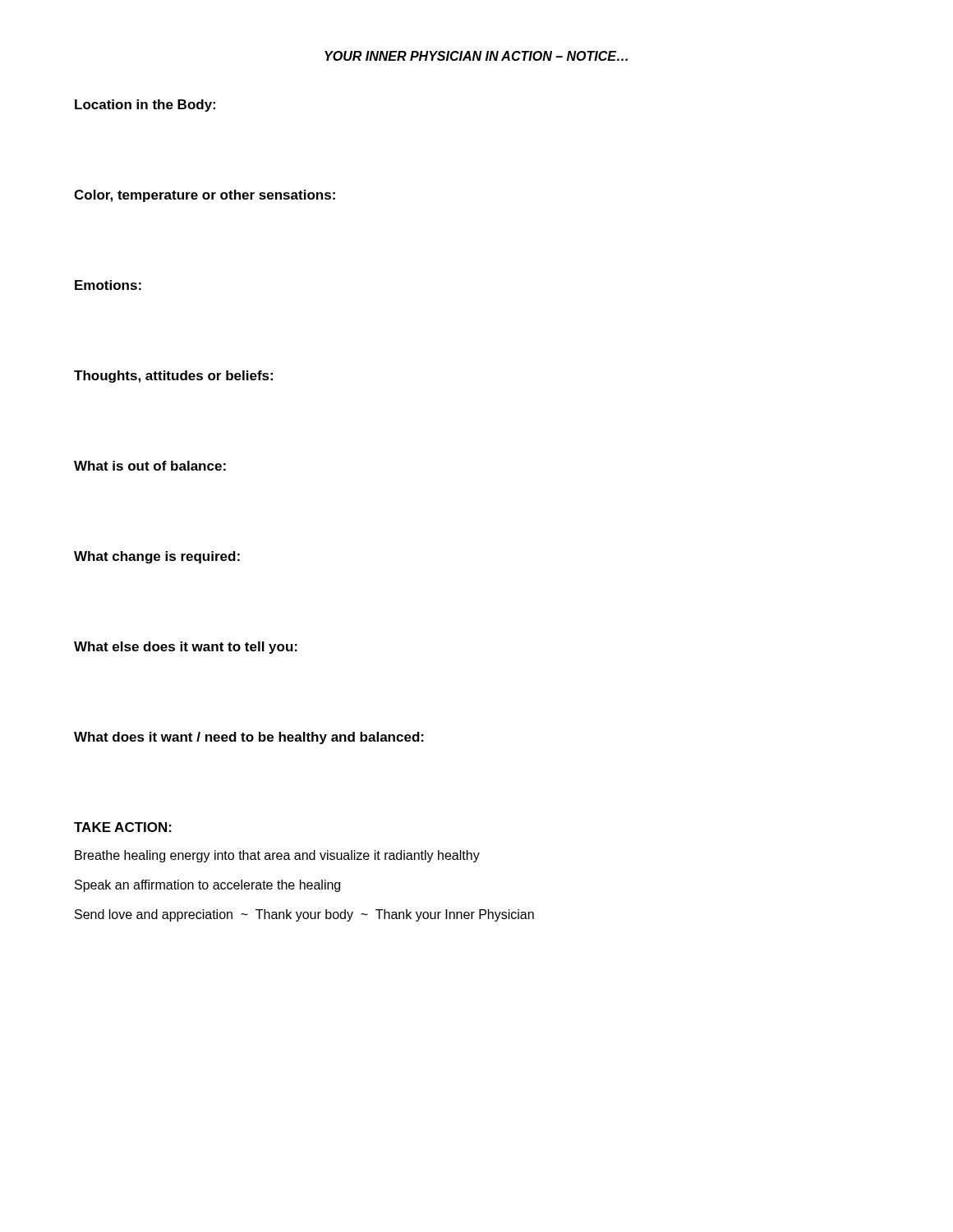Point to the block starting "Send love and appreciation ~ Thank your body"
The height and width of the screenshot is (1232, 953).
304,915
